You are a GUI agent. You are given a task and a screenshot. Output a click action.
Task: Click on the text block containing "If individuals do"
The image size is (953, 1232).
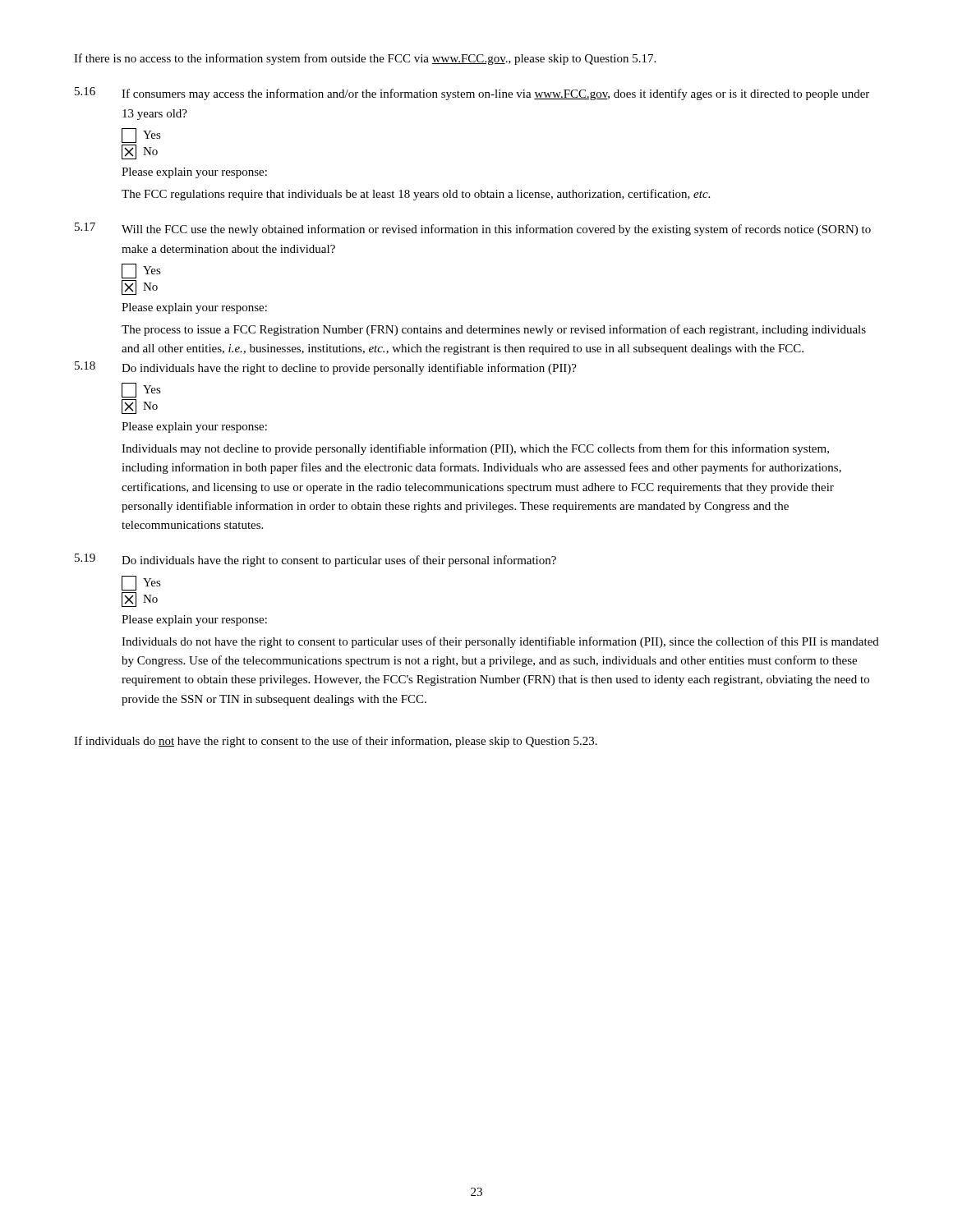pos(336,741)
